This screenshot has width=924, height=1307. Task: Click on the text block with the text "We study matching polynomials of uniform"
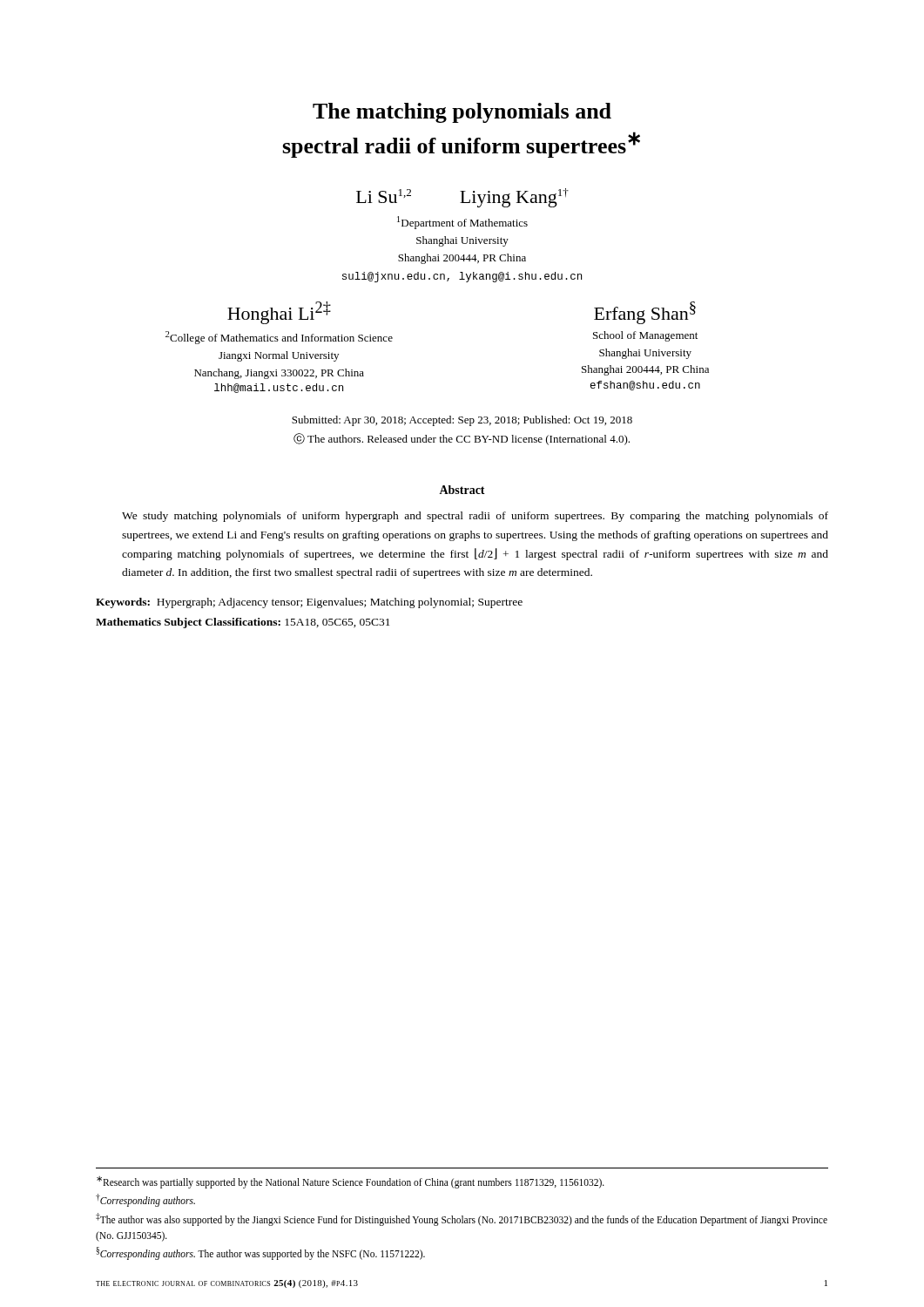pyautogui.click(x=475, y=544)
